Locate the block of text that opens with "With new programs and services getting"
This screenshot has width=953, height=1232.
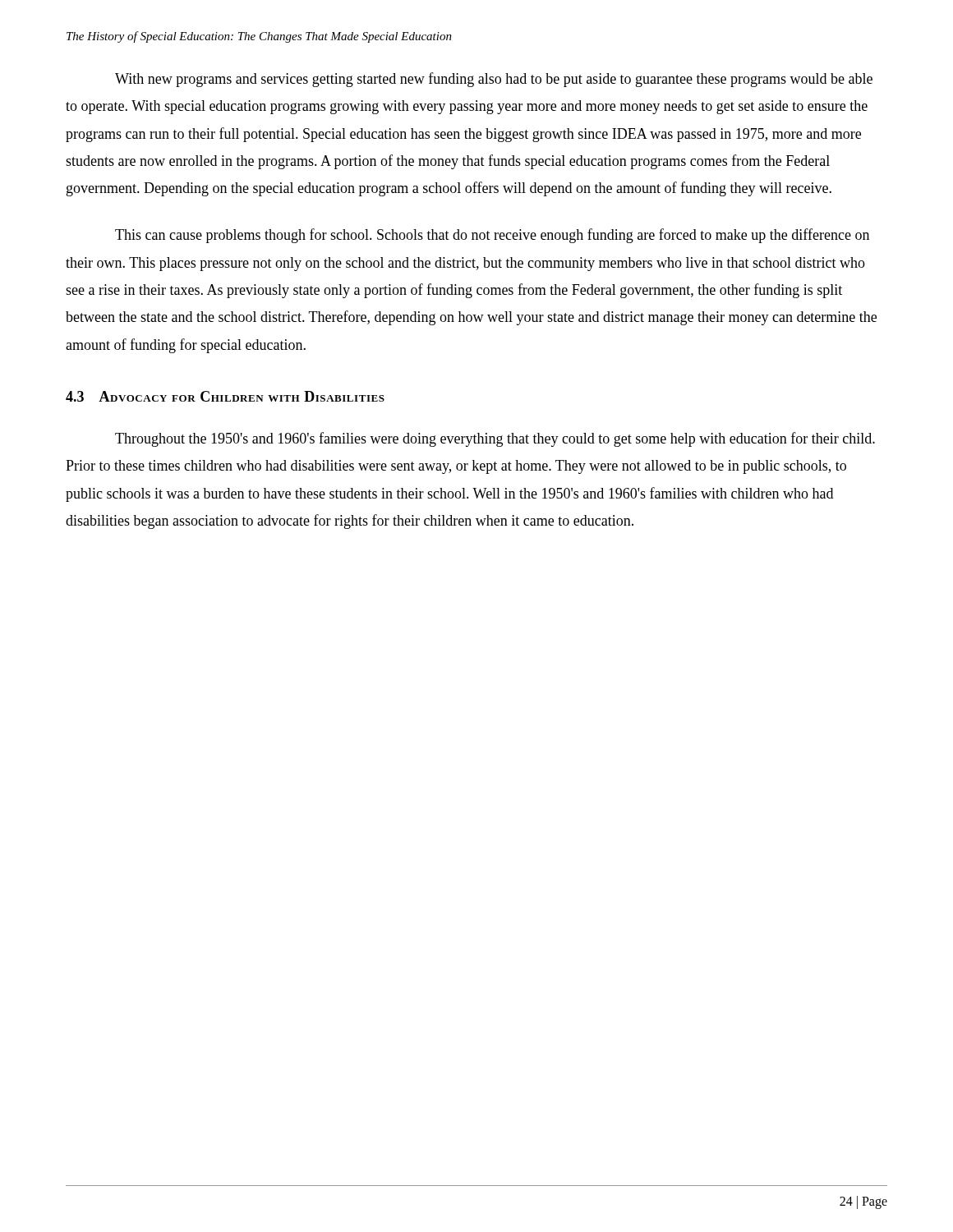(469, 134)
